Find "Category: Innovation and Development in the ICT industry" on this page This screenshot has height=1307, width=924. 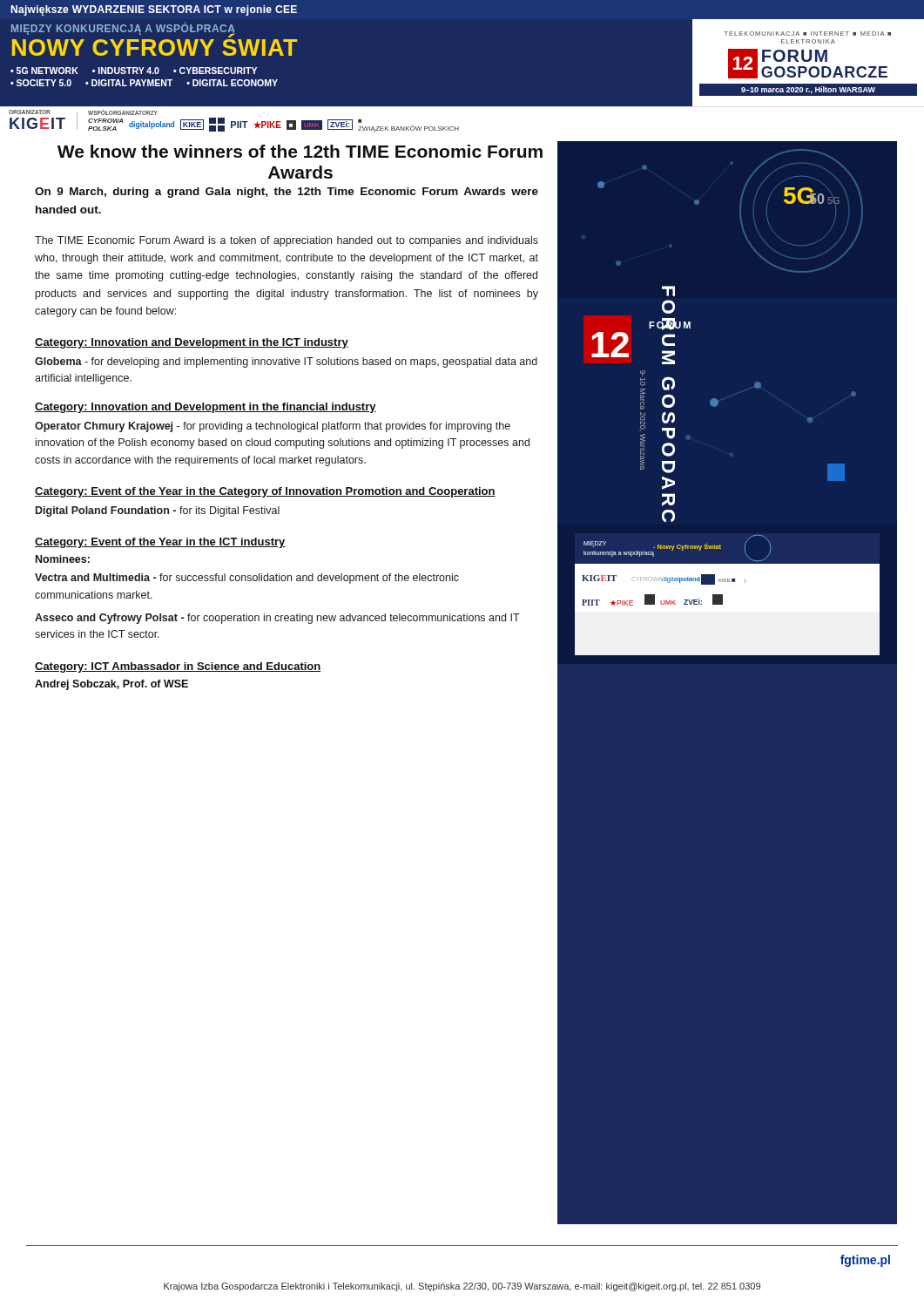(x=191, y=342)
